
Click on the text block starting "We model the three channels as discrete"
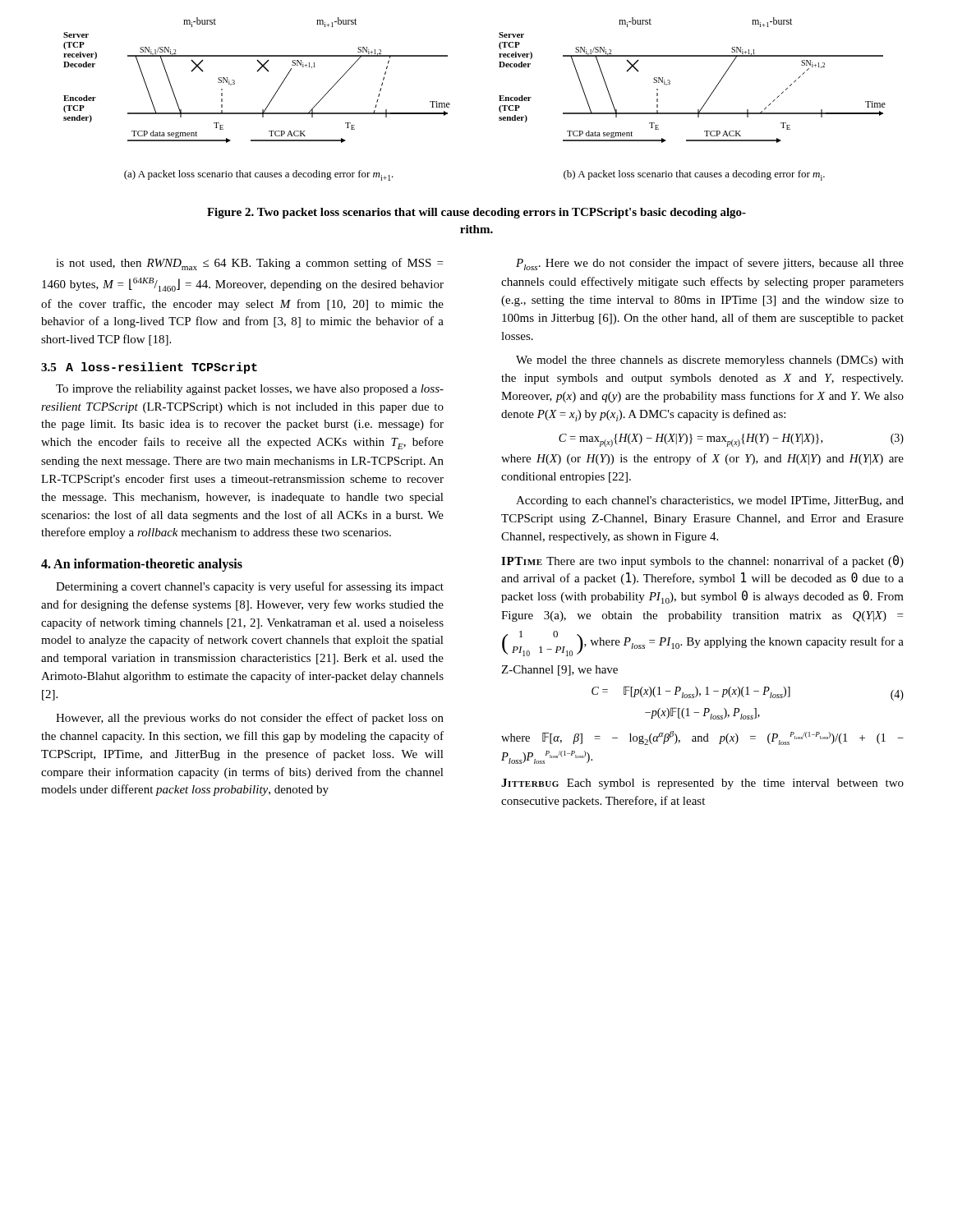click(702, 388)
